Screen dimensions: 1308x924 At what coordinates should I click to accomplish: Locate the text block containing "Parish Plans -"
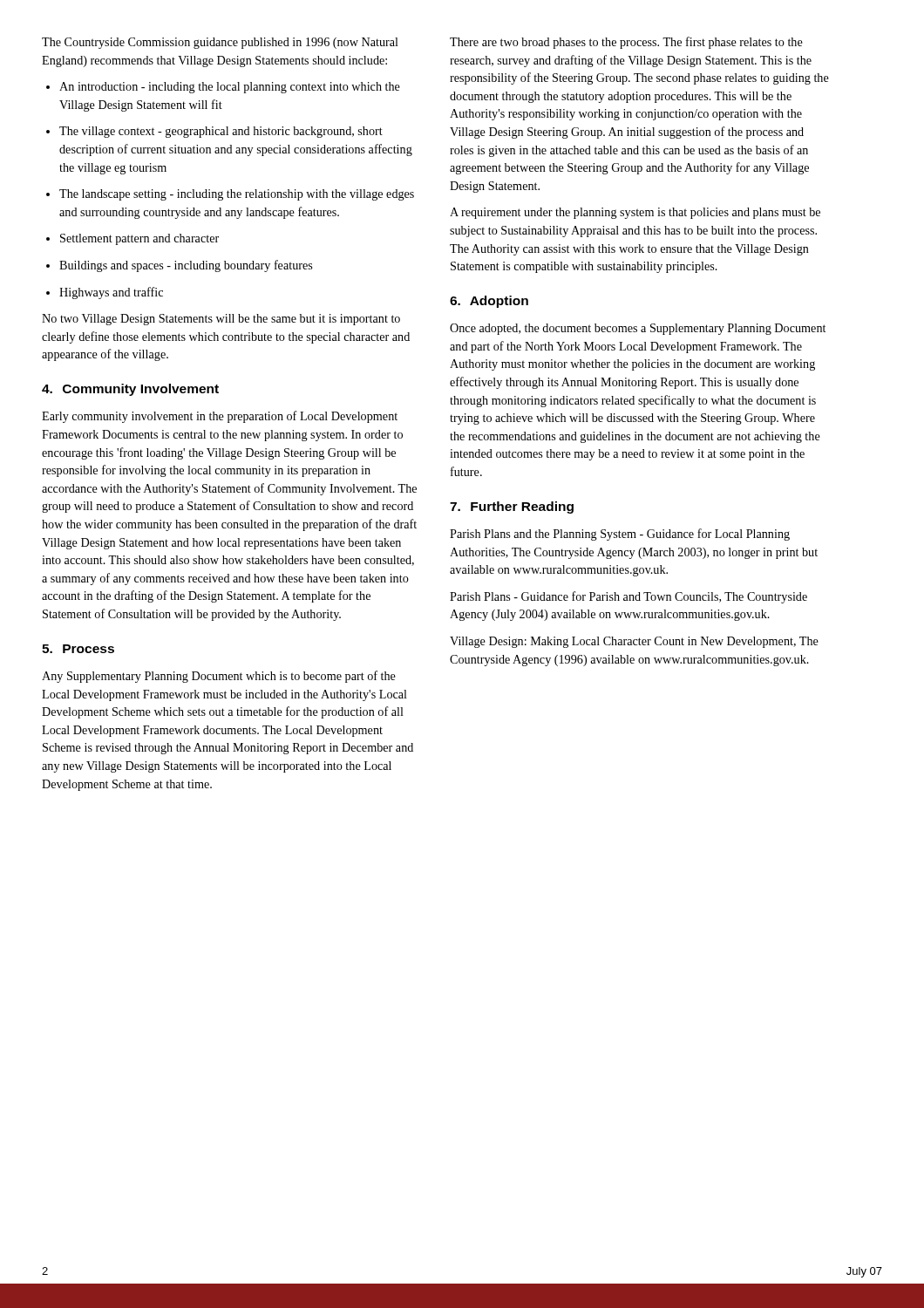[x=640, y=605]
